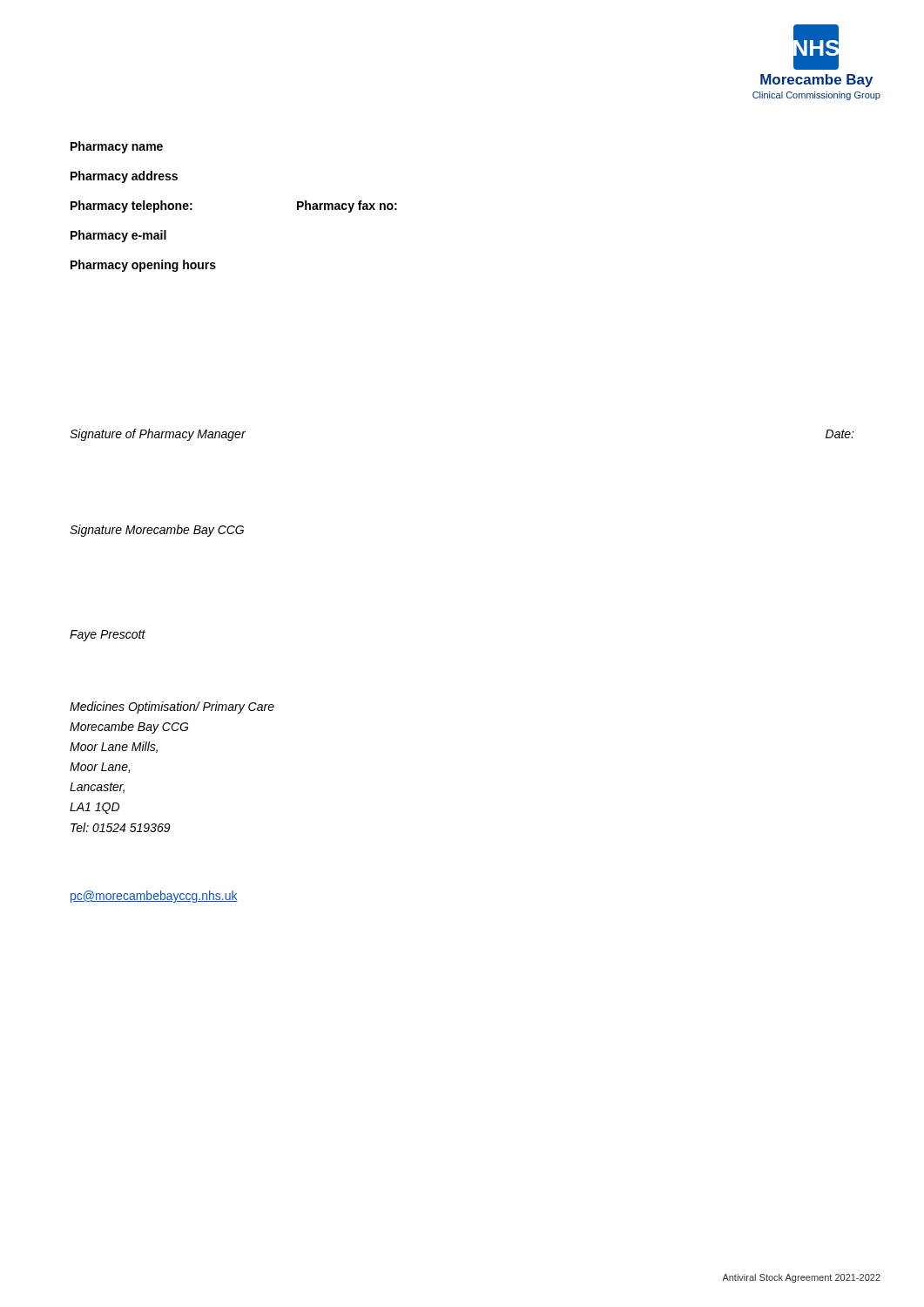Click on the text with the text "Faye Prescott"
The height and width of the screenshot is (1307, 924).
(107, 634)
